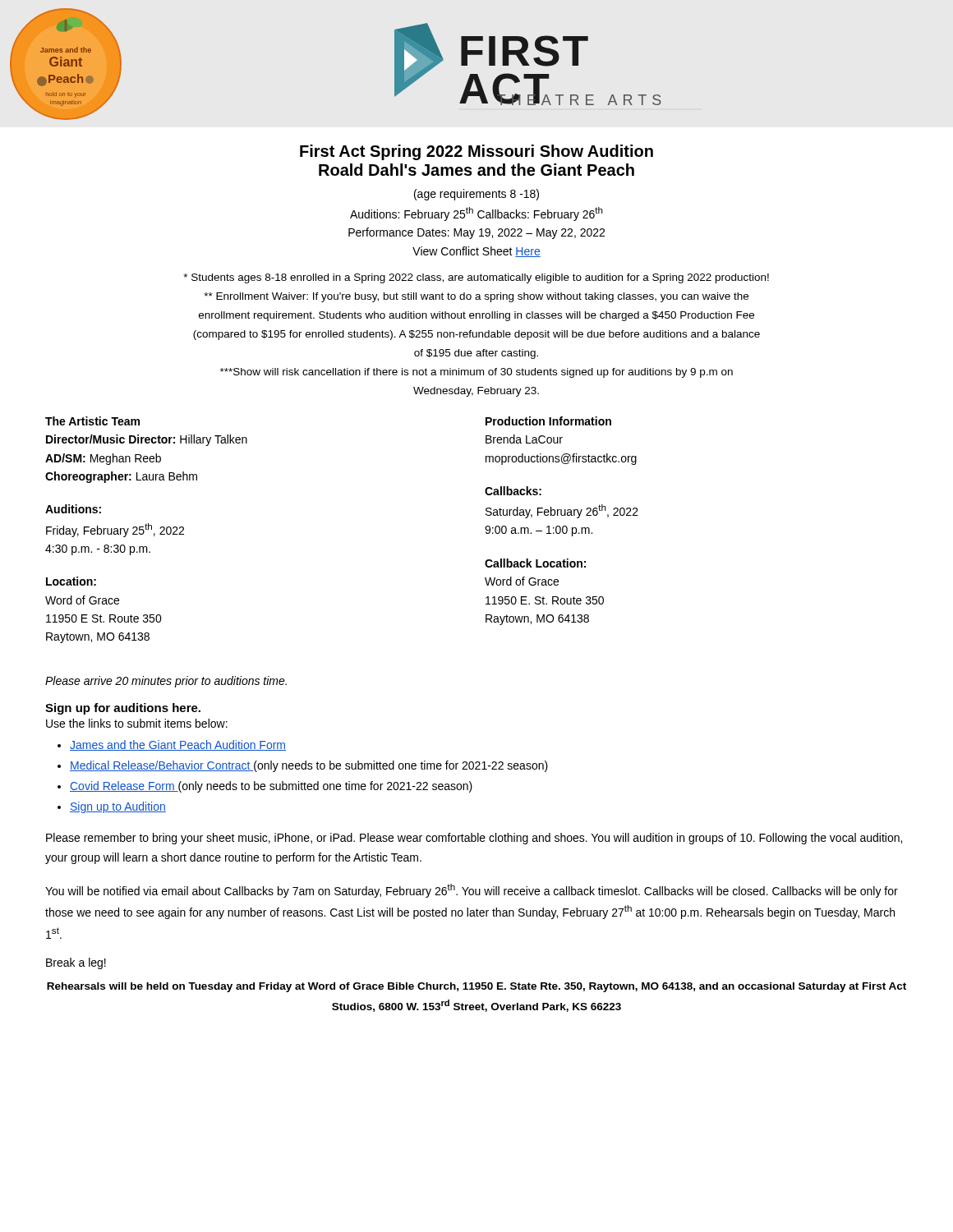Select the block starting "Please remember to bring your sheet music,"
This screenshot has height=1232, width=953.
click(x=476, y=848)
